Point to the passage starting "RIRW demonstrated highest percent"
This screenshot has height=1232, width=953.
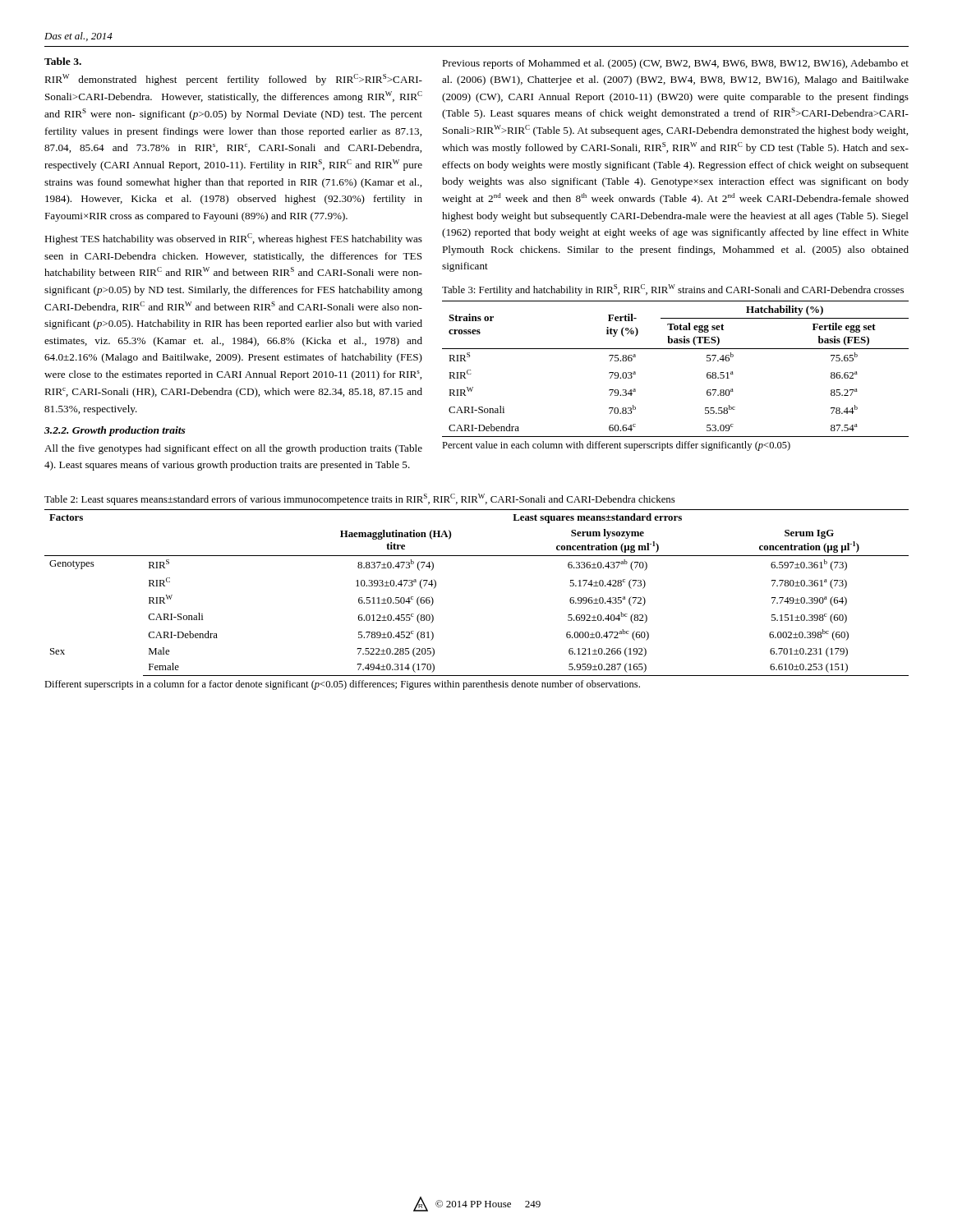233,147
